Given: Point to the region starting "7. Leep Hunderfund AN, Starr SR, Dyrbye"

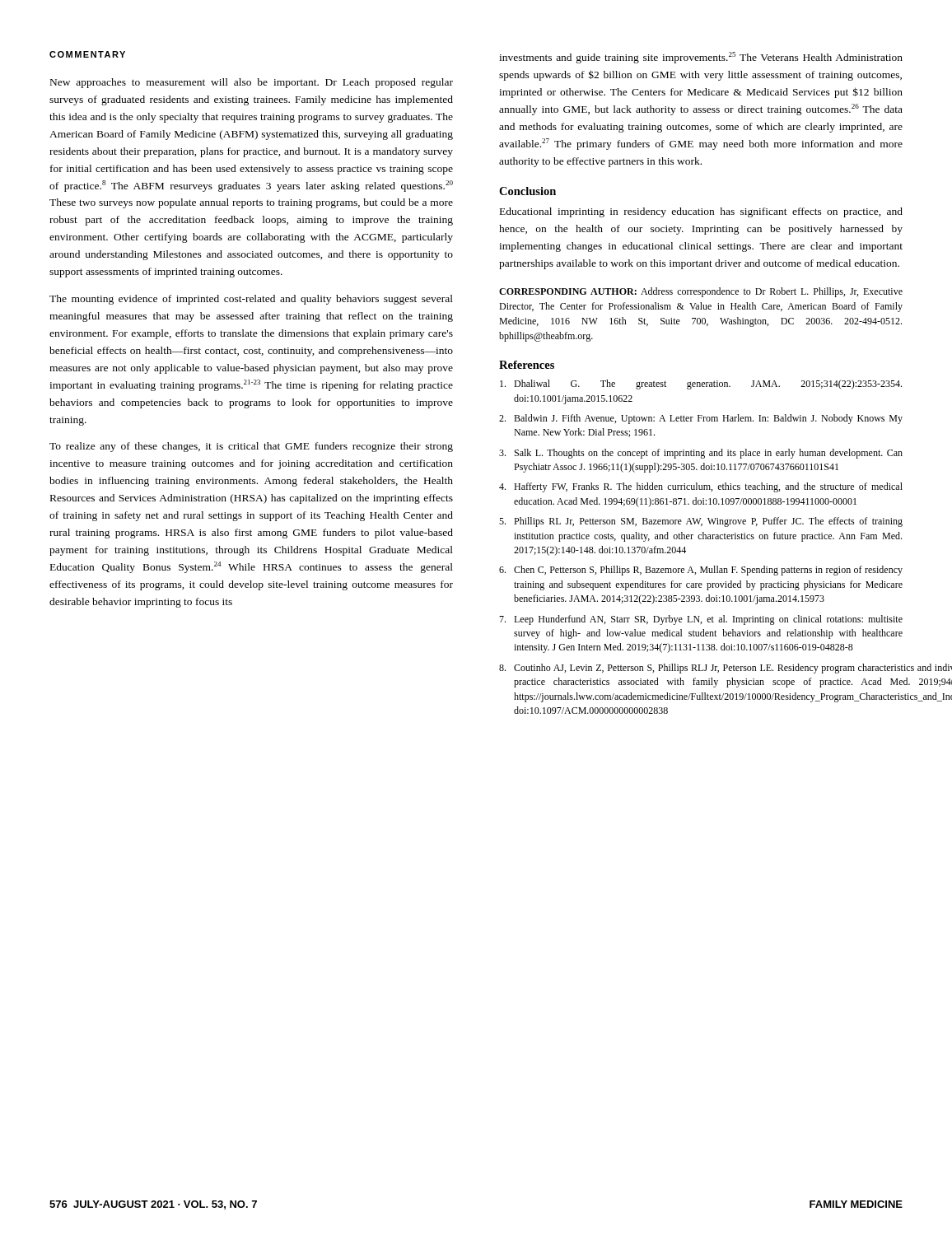Looking at the screenshot, I should pos(701,634).
